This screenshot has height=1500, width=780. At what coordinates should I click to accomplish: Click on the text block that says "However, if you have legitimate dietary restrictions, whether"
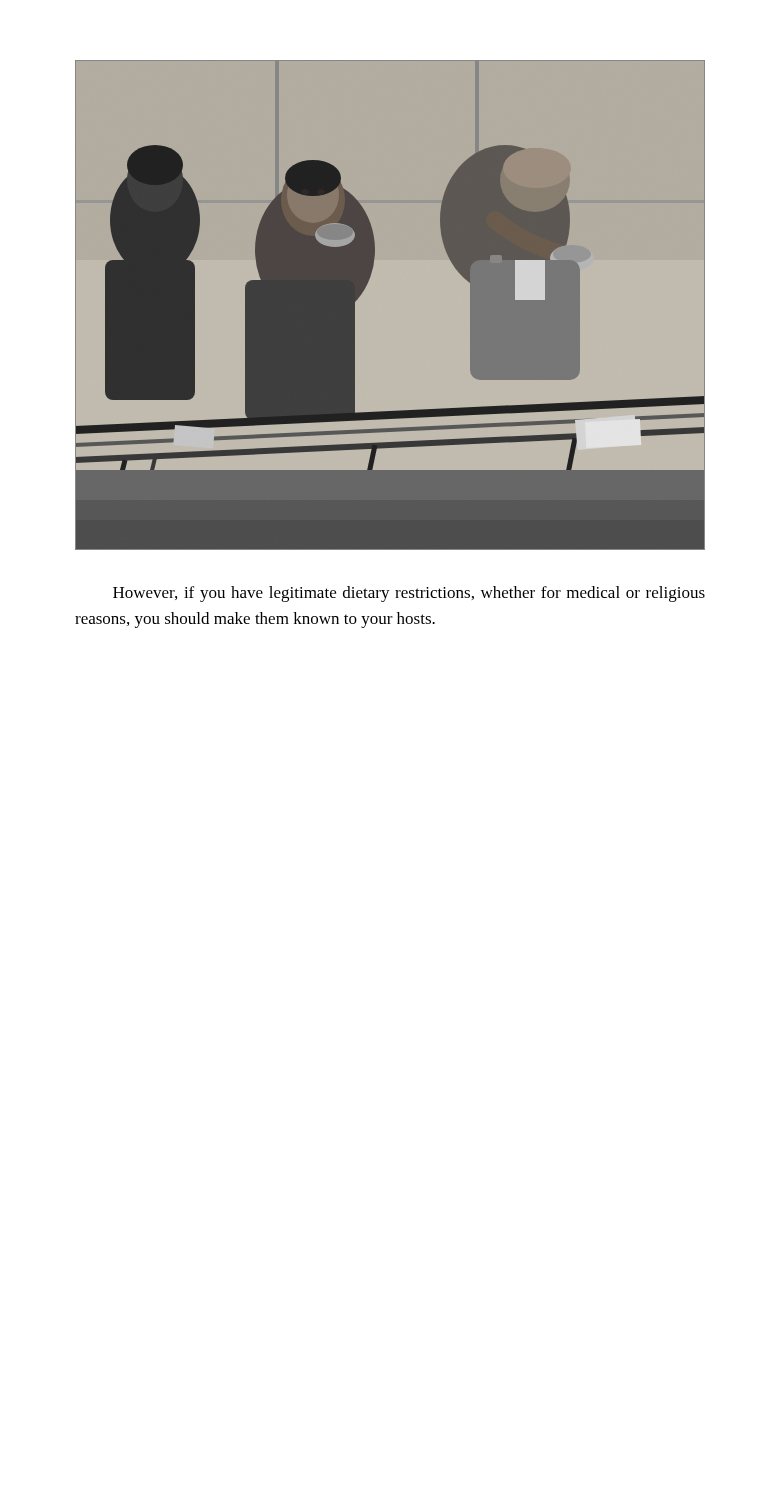(390, 606)
